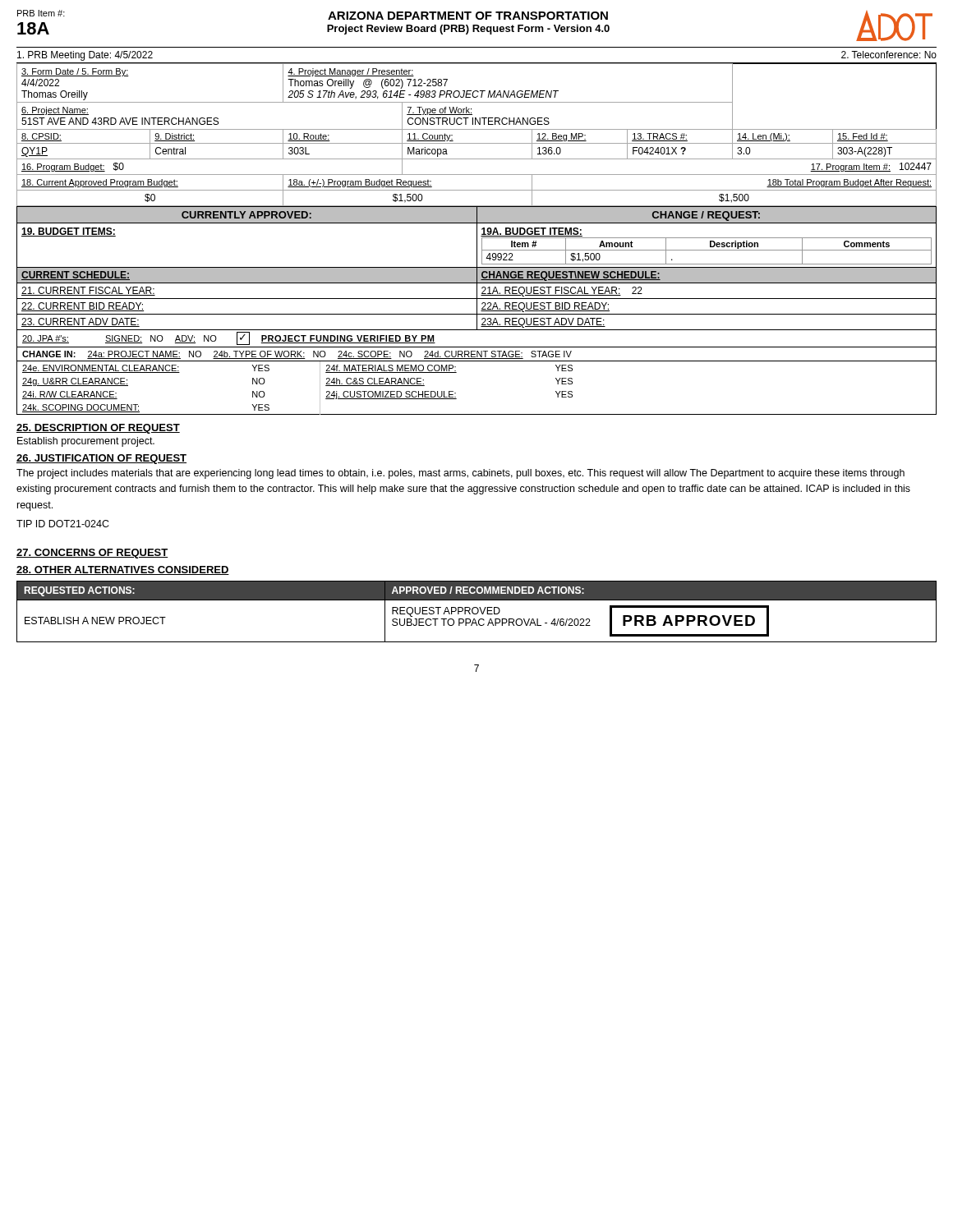
Task: Navigate to the passage starting "28. OTHER ALTERNATIVES"
Action: coord(123,570)
